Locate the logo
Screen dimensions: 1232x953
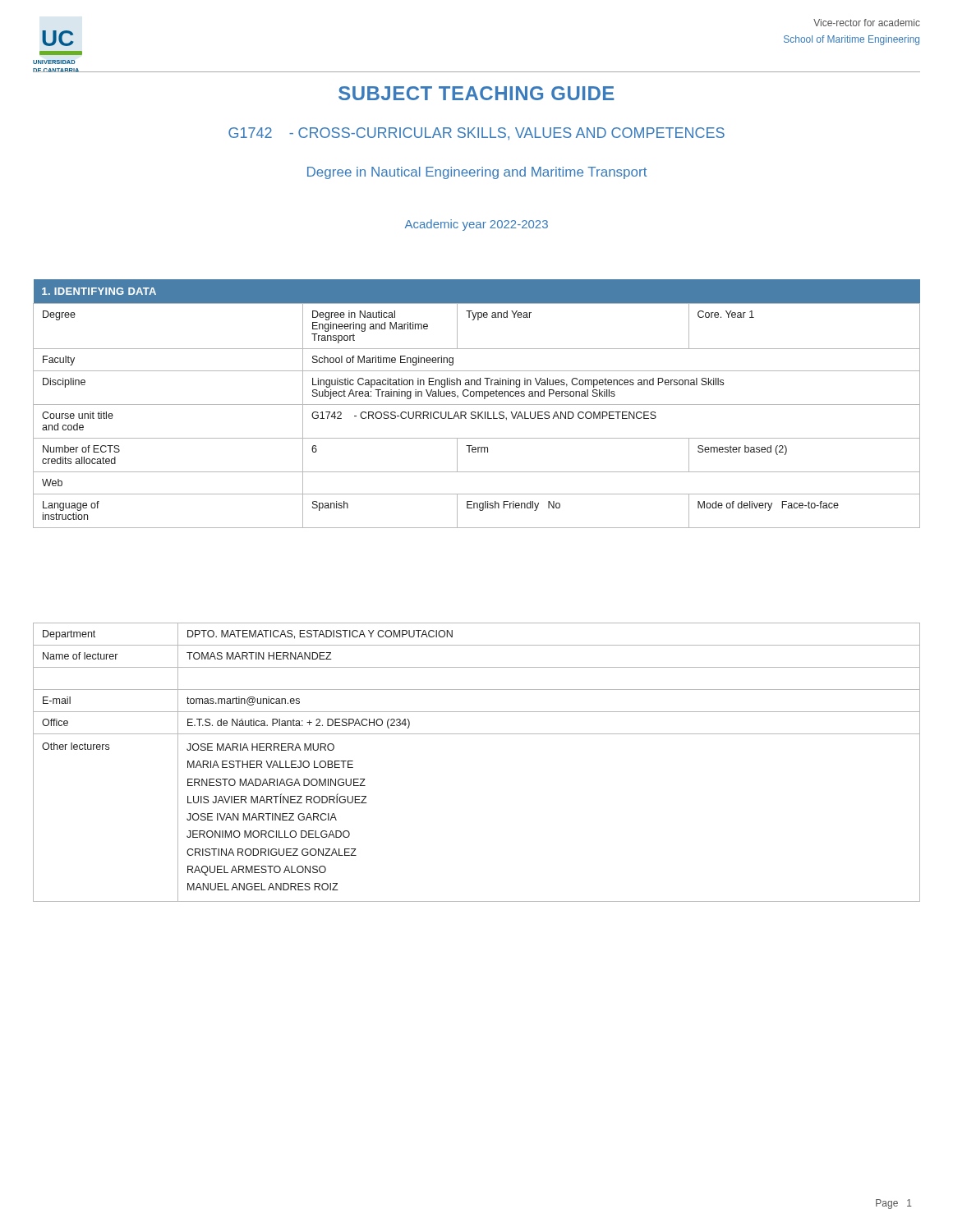(x=78, y=46)
